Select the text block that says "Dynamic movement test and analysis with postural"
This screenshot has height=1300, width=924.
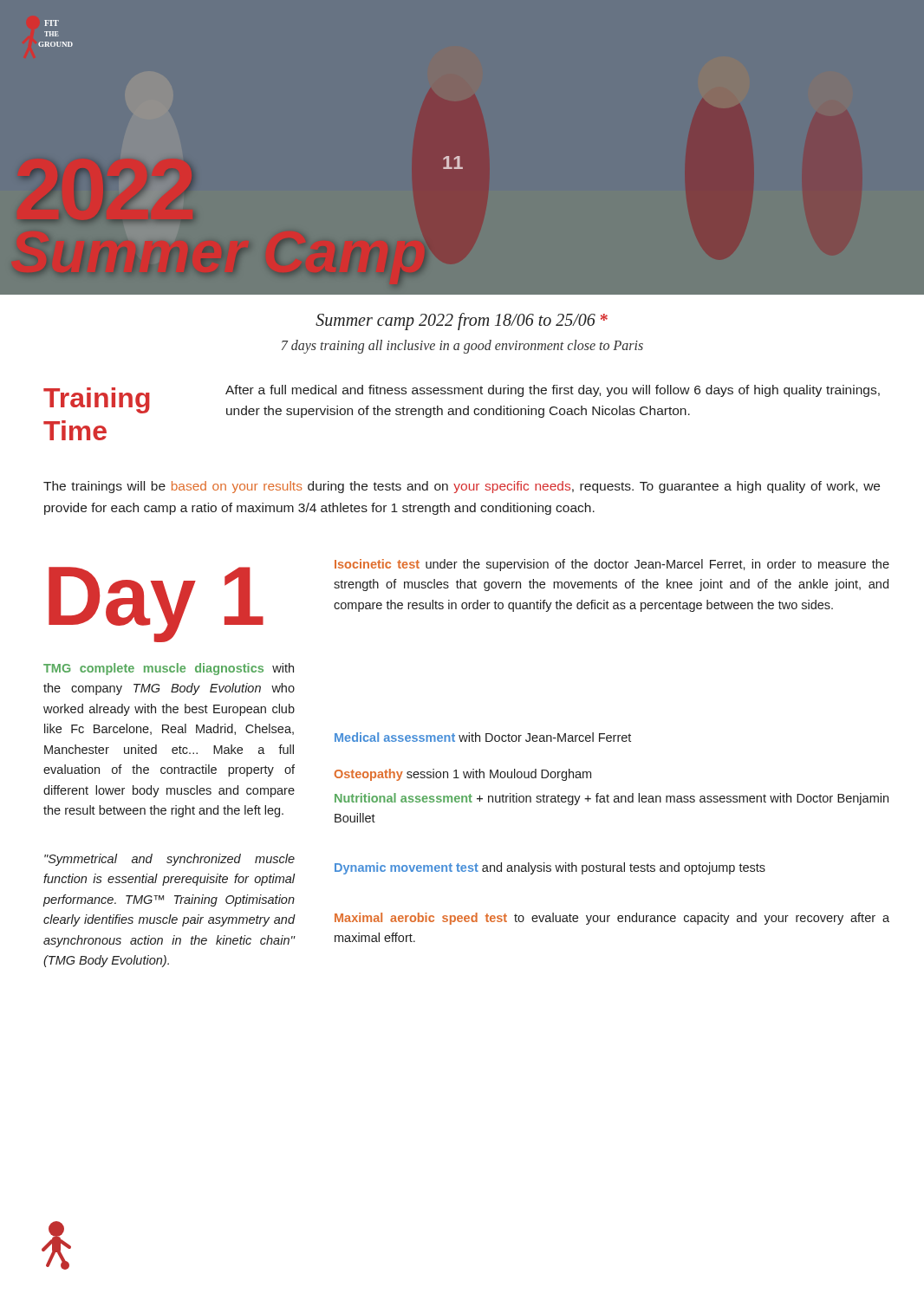coord(550,868)
